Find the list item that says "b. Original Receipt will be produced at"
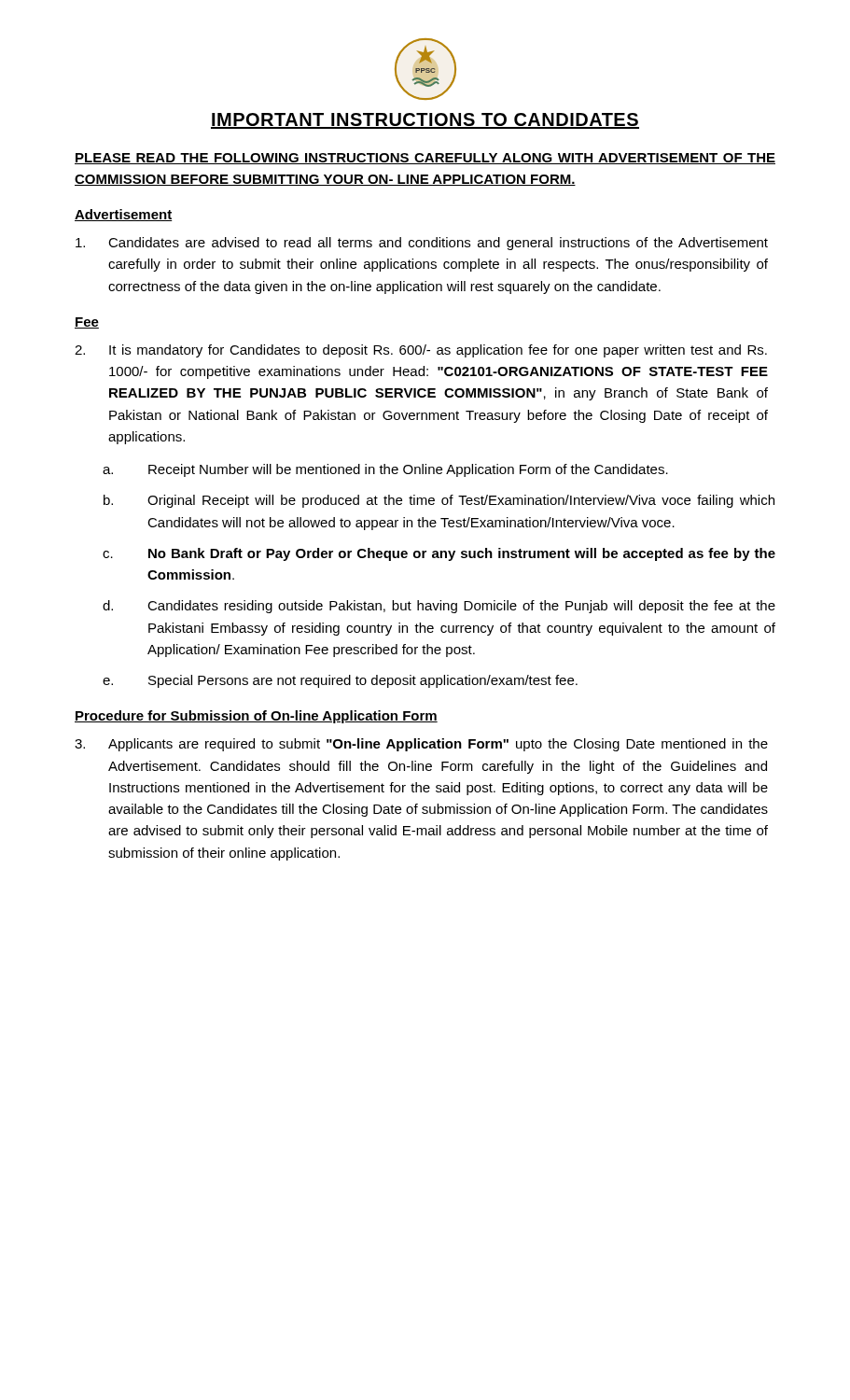This screenshot has width=850, height=1400. coord(439,511)
